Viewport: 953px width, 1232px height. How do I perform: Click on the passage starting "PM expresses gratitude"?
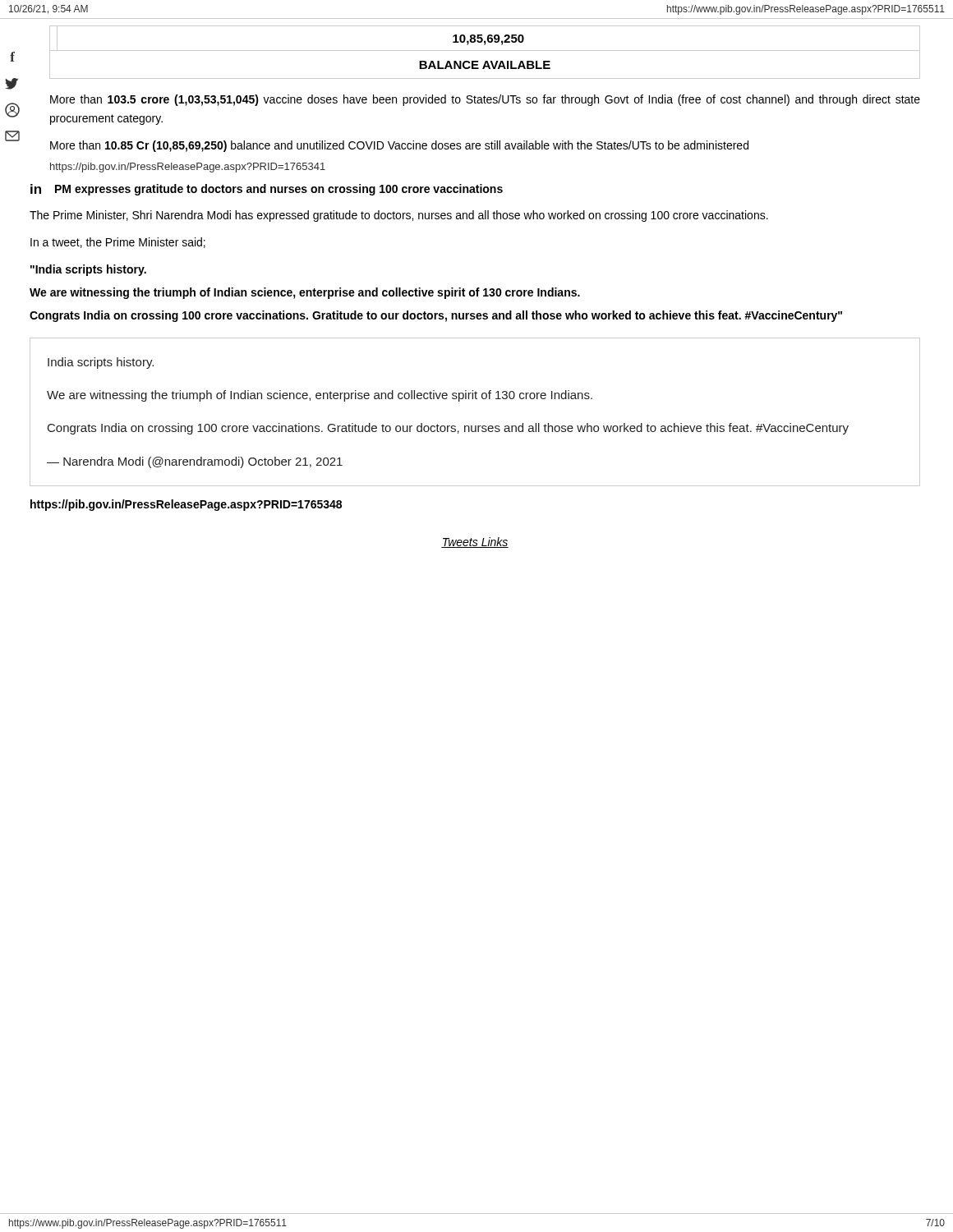point(279,189)
